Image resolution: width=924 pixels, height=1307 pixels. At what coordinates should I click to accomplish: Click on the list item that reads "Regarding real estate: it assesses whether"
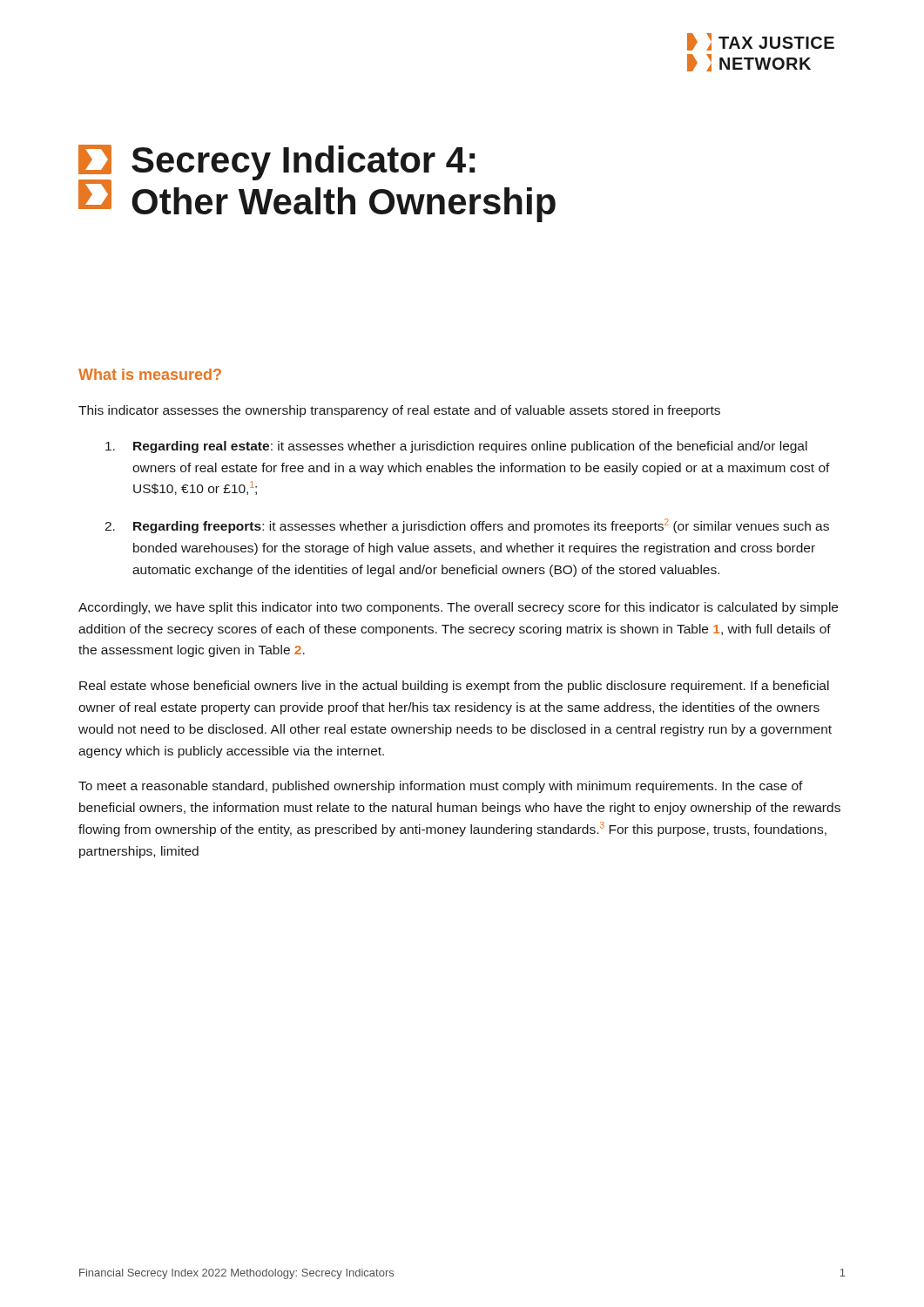pos(475,468)
